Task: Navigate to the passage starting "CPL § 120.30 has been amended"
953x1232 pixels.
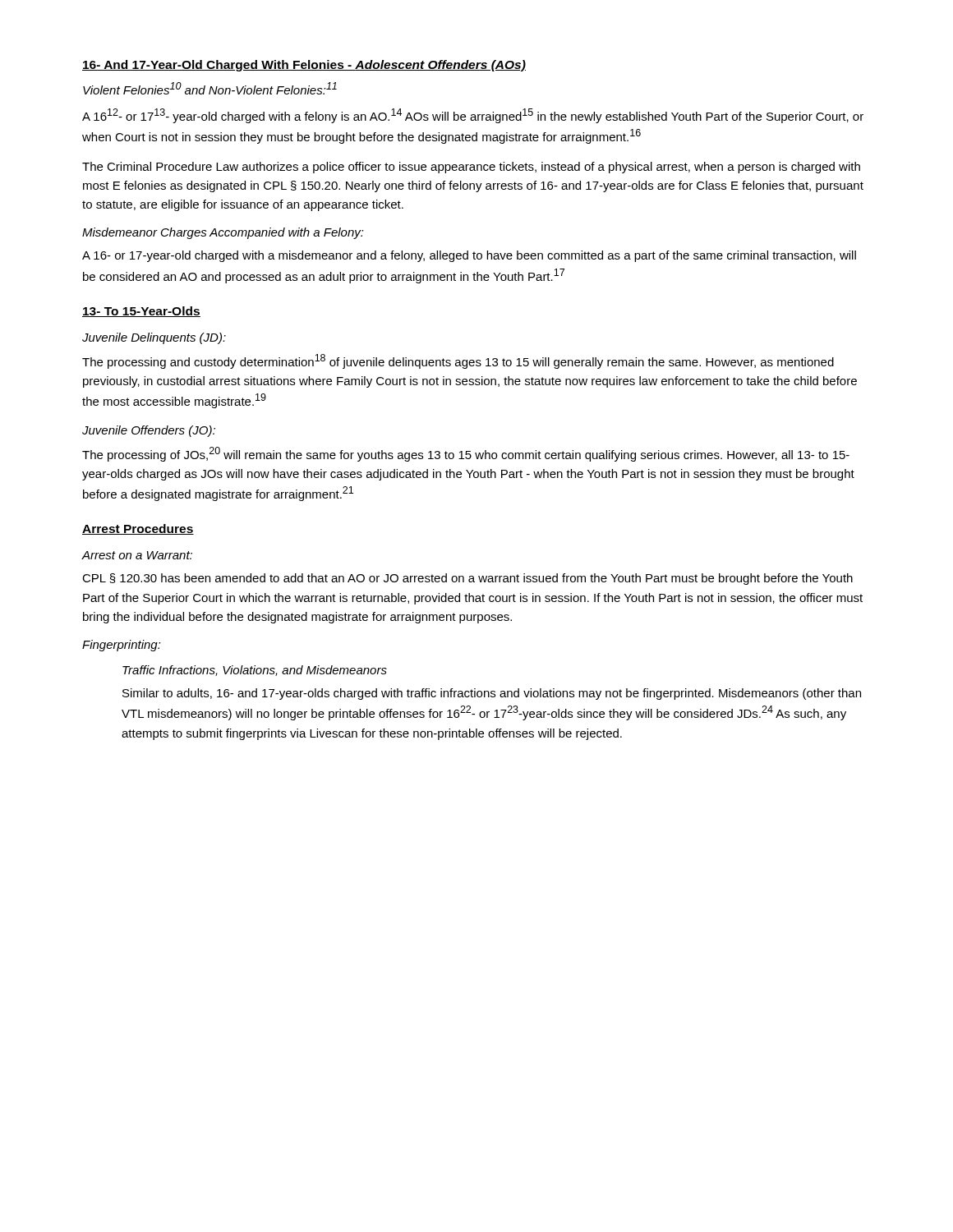Action: [472, 597]
